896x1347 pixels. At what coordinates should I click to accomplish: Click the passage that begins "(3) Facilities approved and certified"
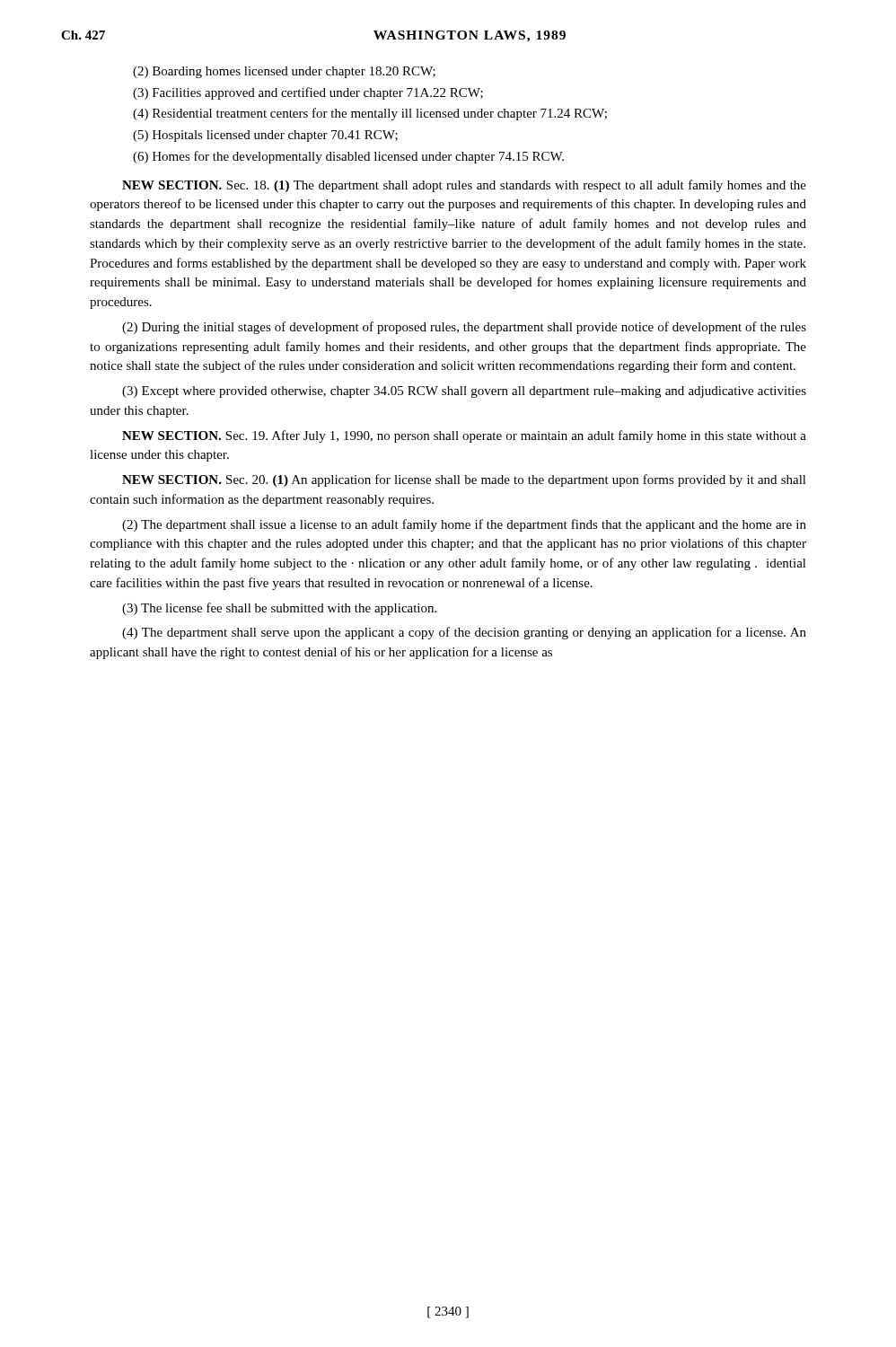pos(308,92)
